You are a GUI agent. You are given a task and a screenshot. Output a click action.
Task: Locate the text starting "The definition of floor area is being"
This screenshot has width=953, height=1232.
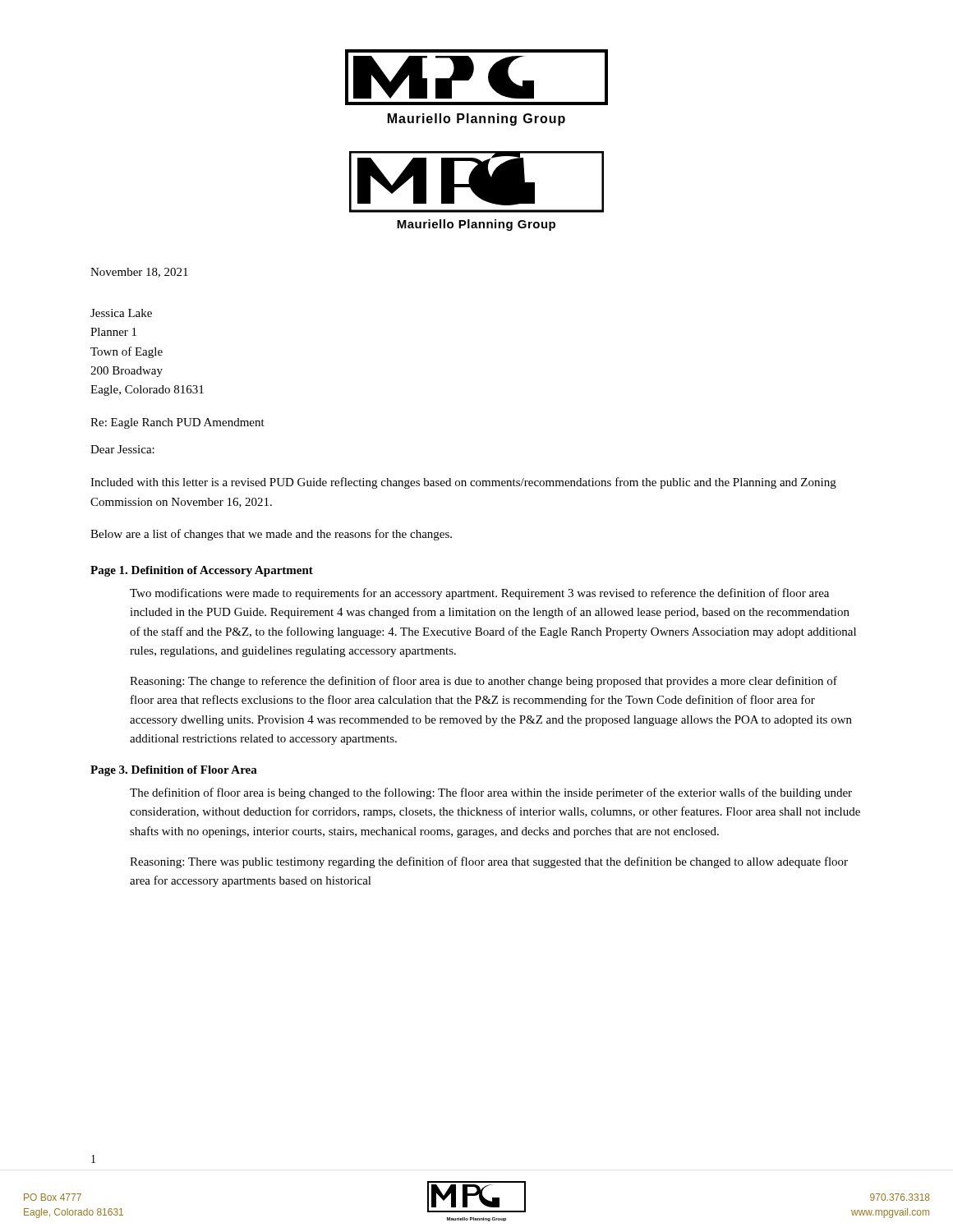pyautogui.click(x=495, y=812)
